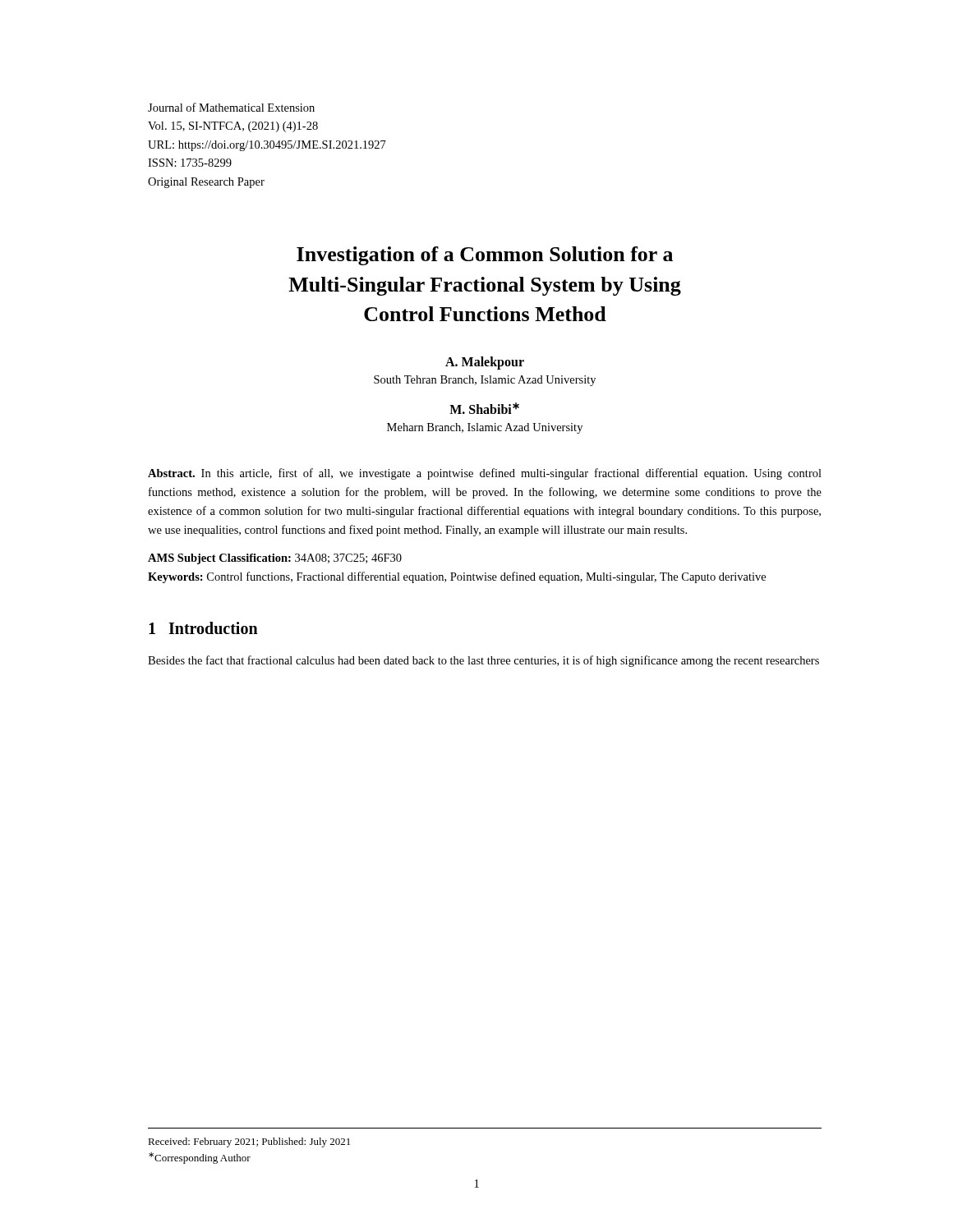This screenshot has height=1232, width=953.
Task: Click the passage that begins "Besides the fact that fractional"
Action: (x=484, y=660)
